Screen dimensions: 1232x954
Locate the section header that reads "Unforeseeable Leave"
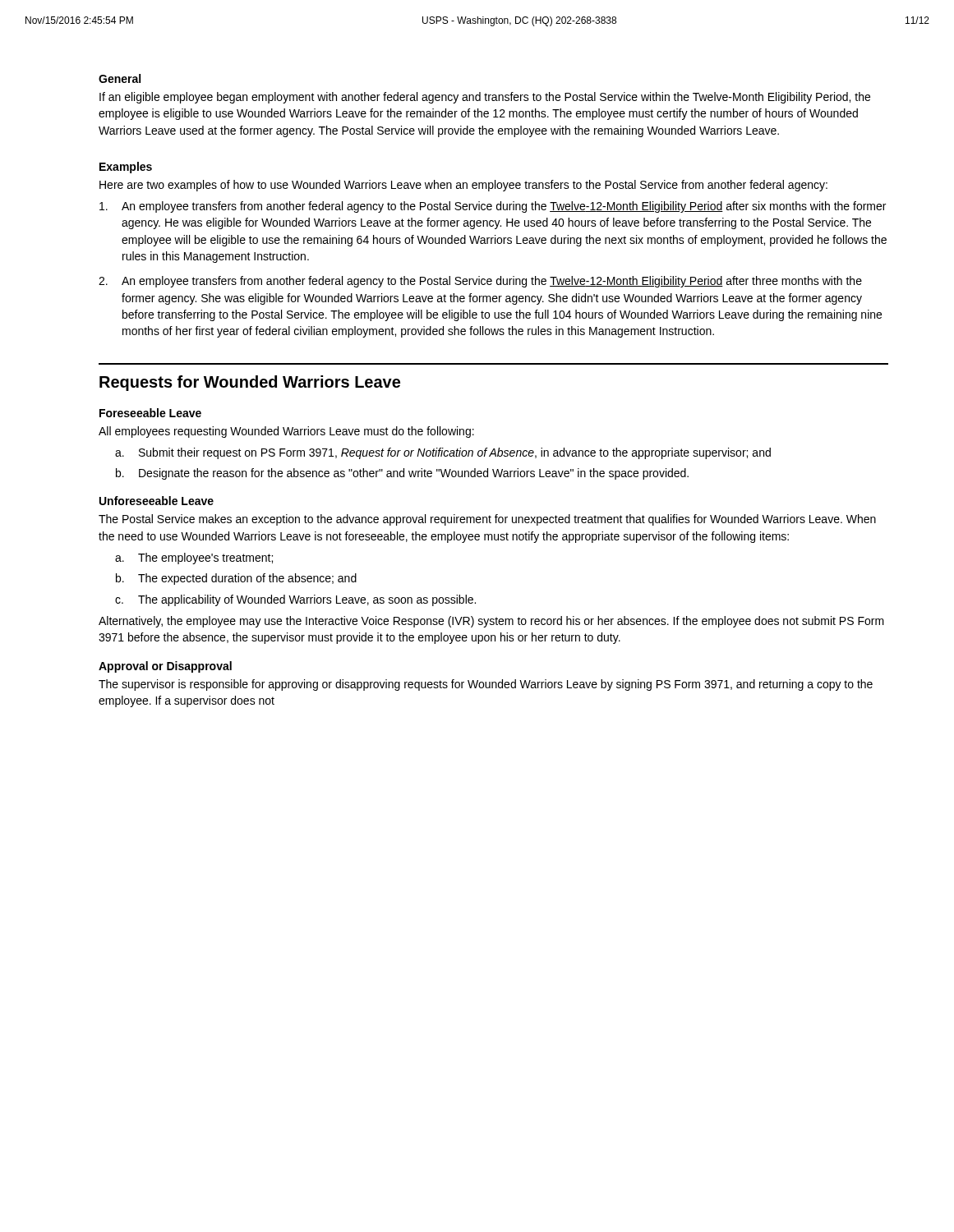(156, 501)
